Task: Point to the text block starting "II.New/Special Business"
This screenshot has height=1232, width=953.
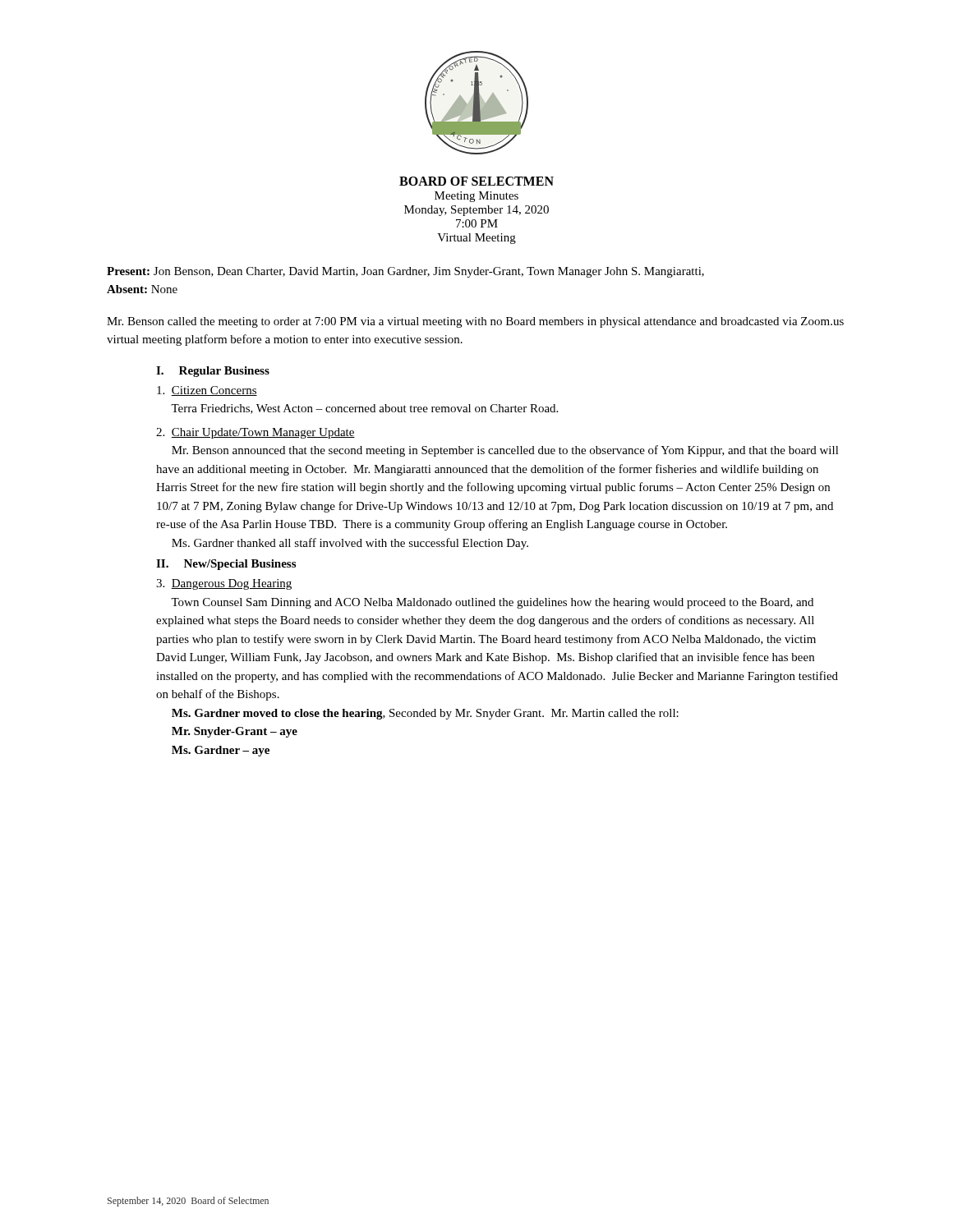Action: point(226,564)
